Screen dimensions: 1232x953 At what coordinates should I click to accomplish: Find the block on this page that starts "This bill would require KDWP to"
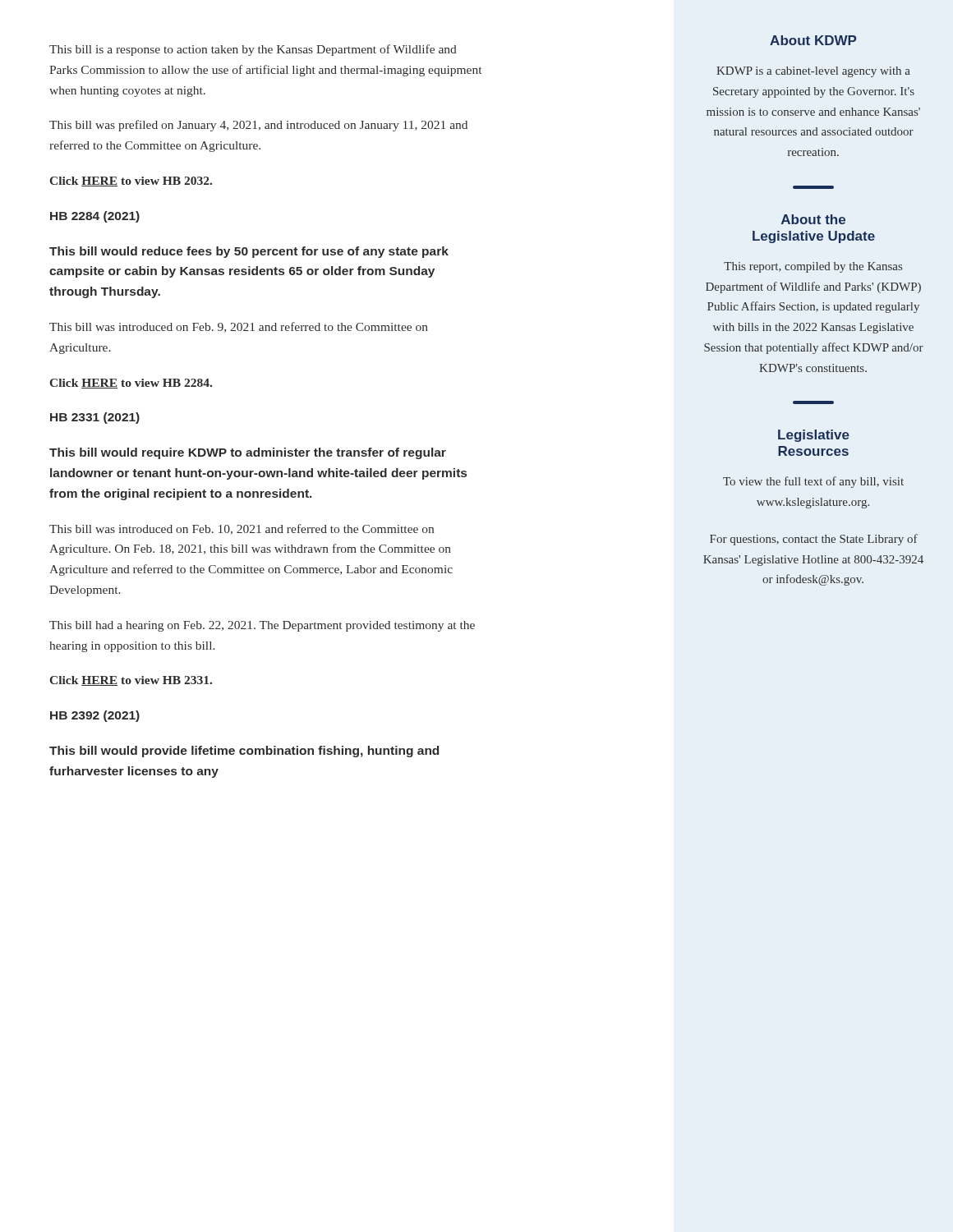click(267, 473)
